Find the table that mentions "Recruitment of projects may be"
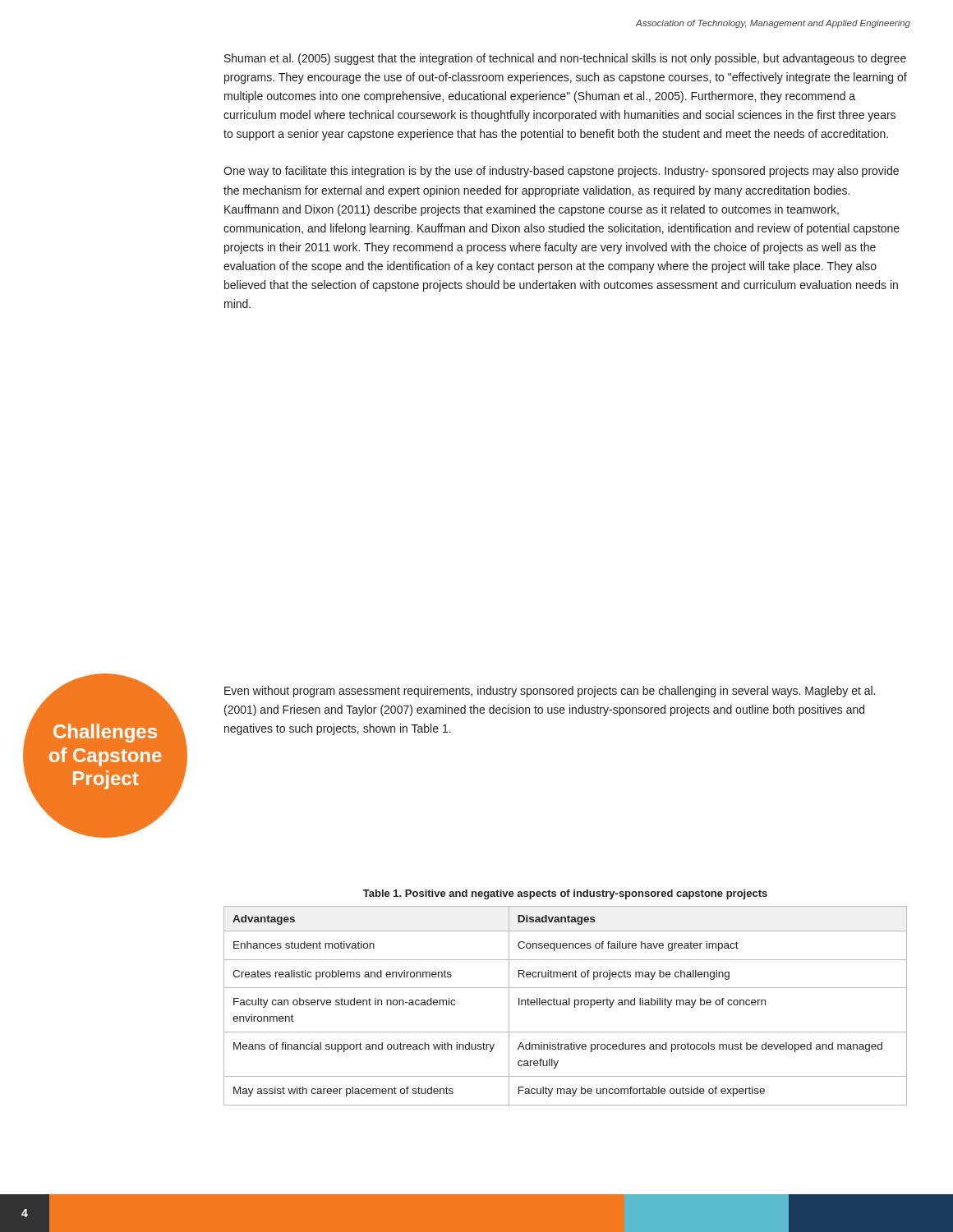This screenshot has height=1232, width=953. [565, 1006]
